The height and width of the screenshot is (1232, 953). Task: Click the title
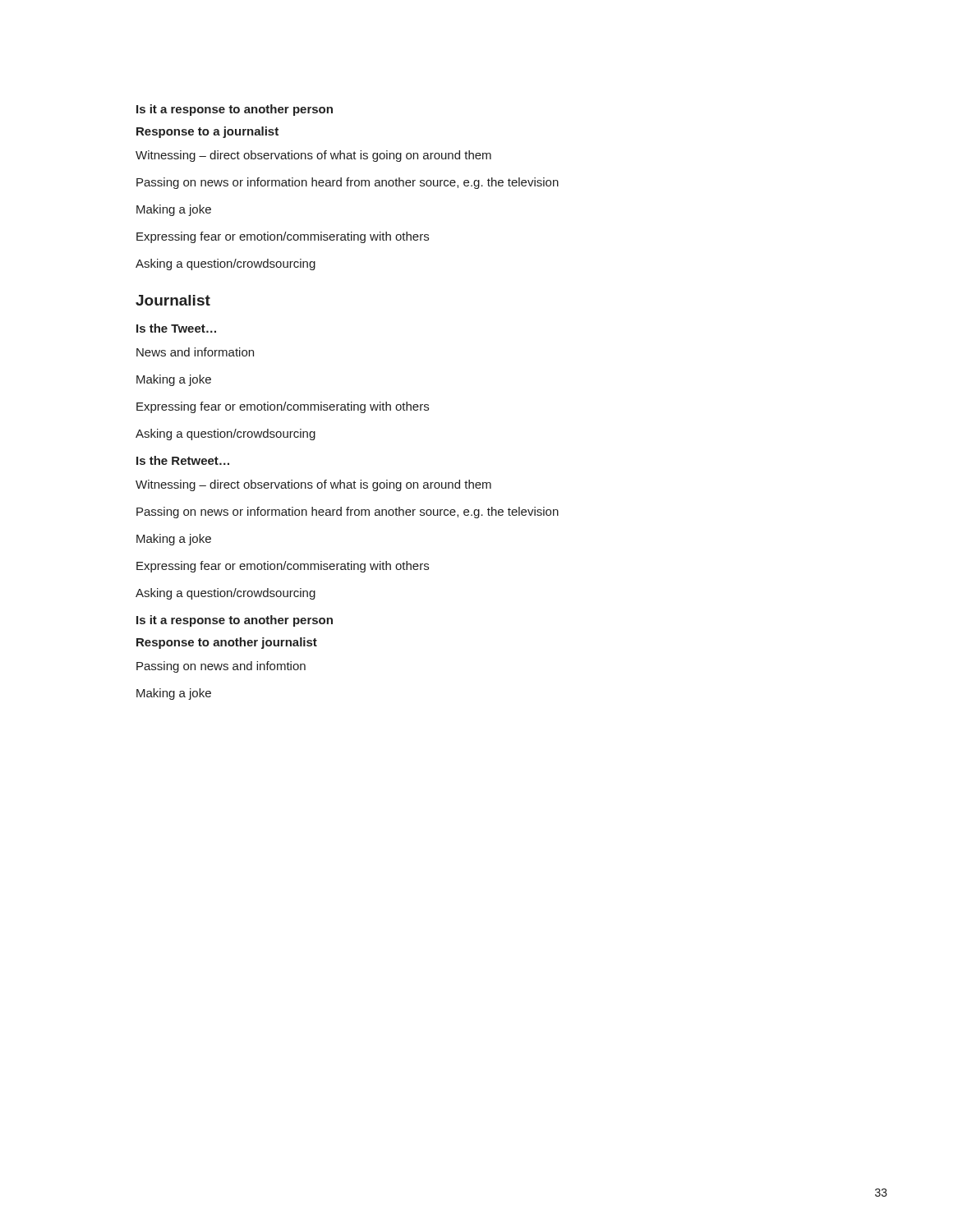(173, 300)
